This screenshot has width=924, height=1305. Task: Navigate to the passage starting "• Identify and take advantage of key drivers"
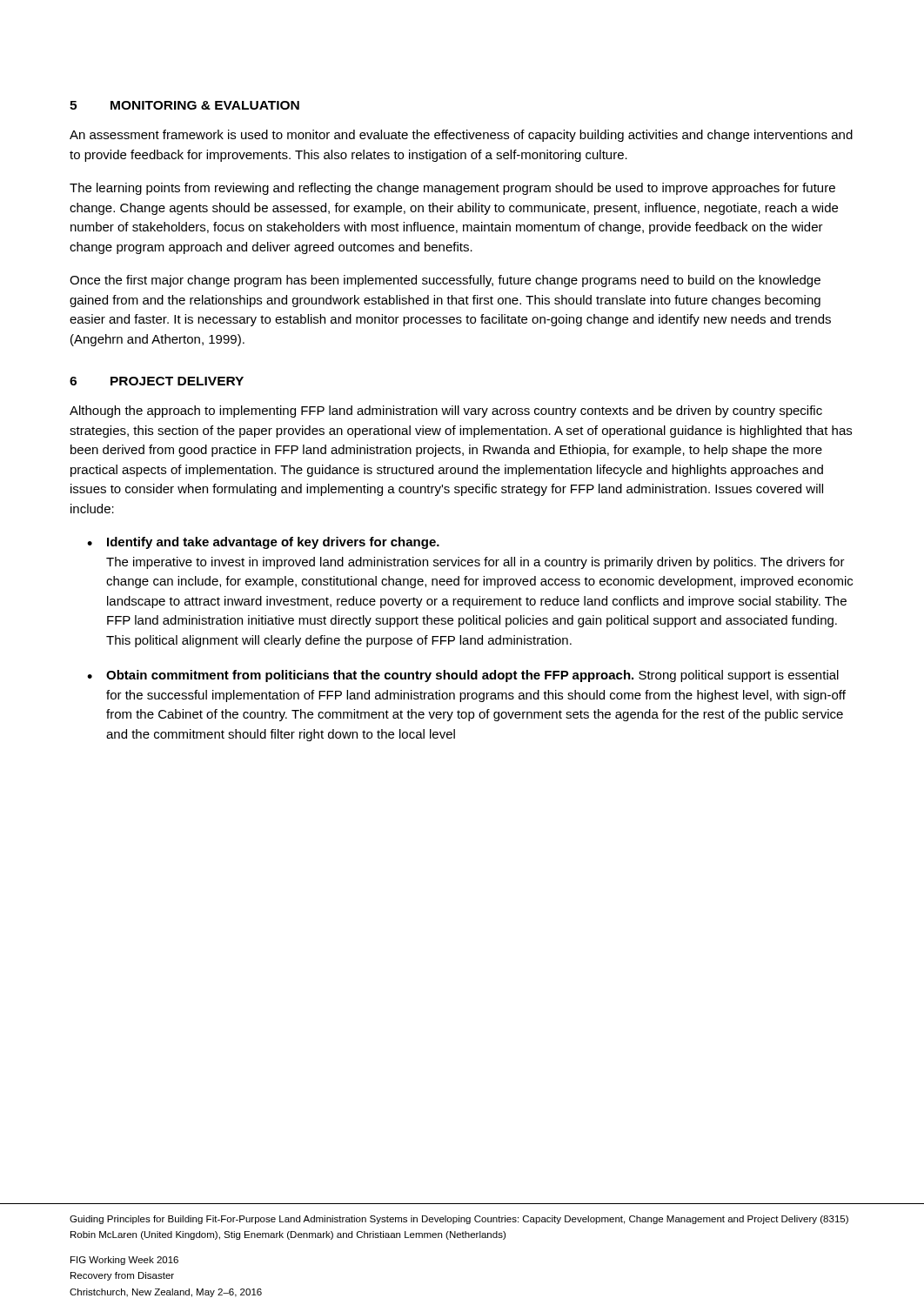(471, 591)
